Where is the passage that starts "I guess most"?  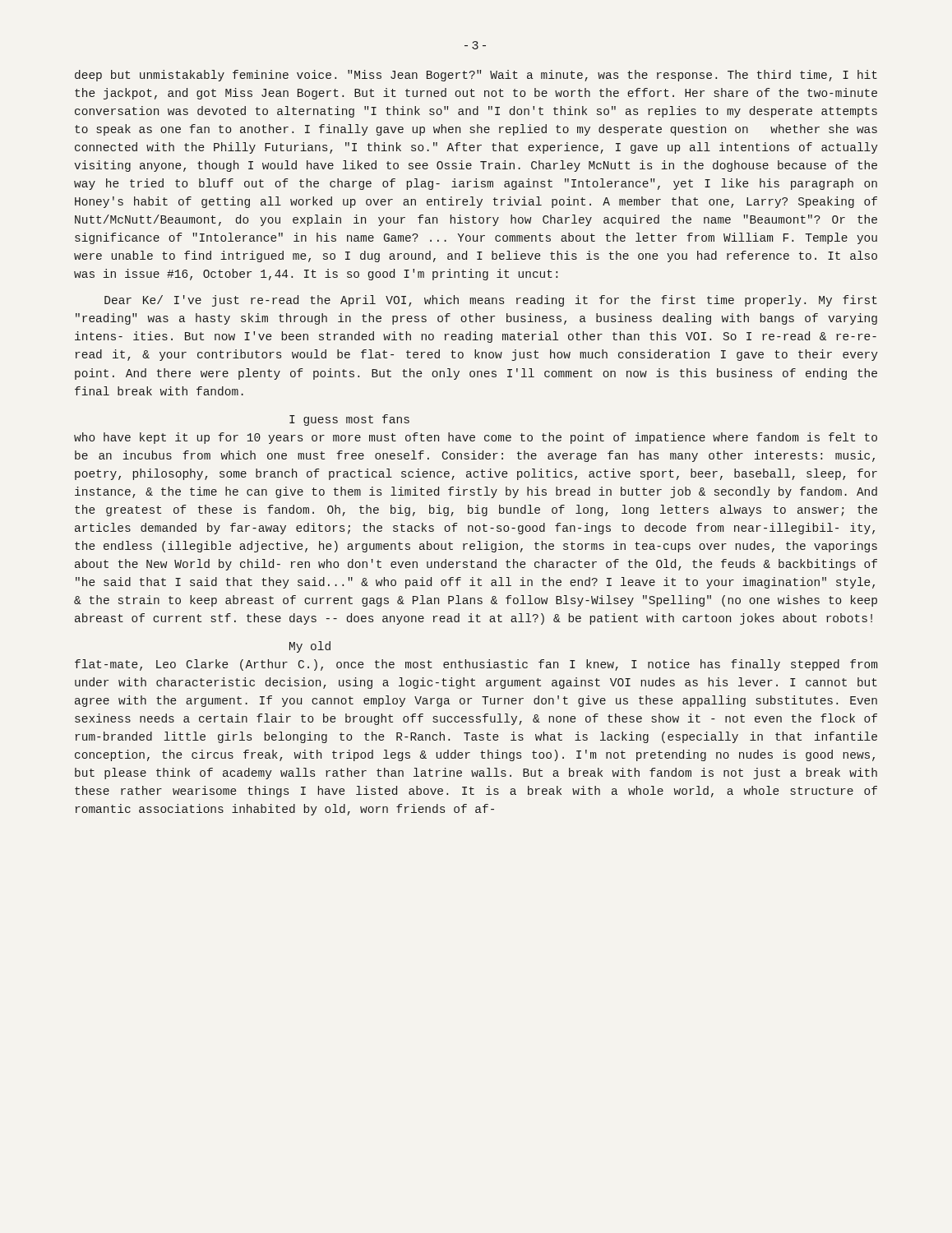tap(476, 519)
